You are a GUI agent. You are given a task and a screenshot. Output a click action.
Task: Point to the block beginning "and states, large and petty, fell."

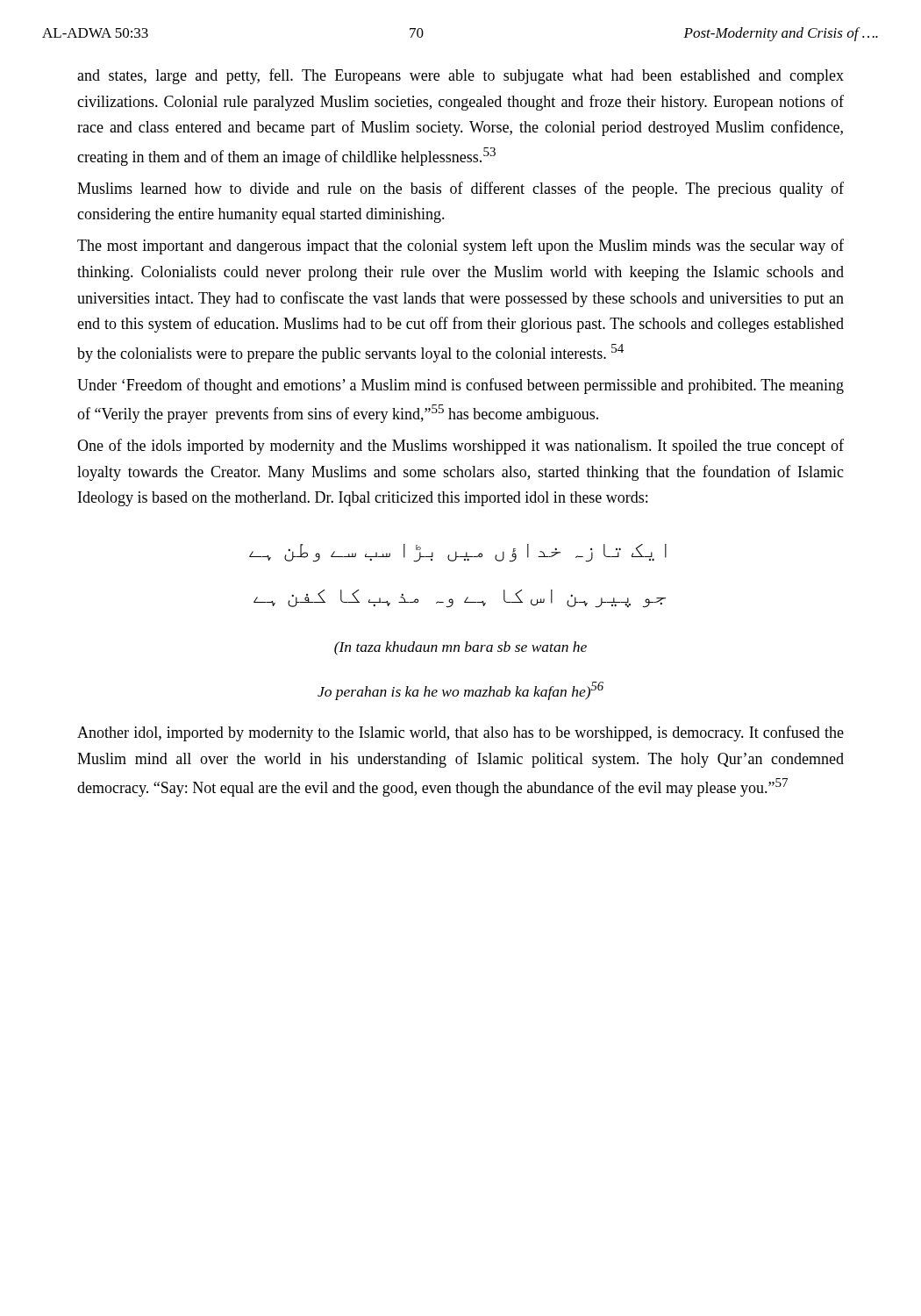pos(460,117)
